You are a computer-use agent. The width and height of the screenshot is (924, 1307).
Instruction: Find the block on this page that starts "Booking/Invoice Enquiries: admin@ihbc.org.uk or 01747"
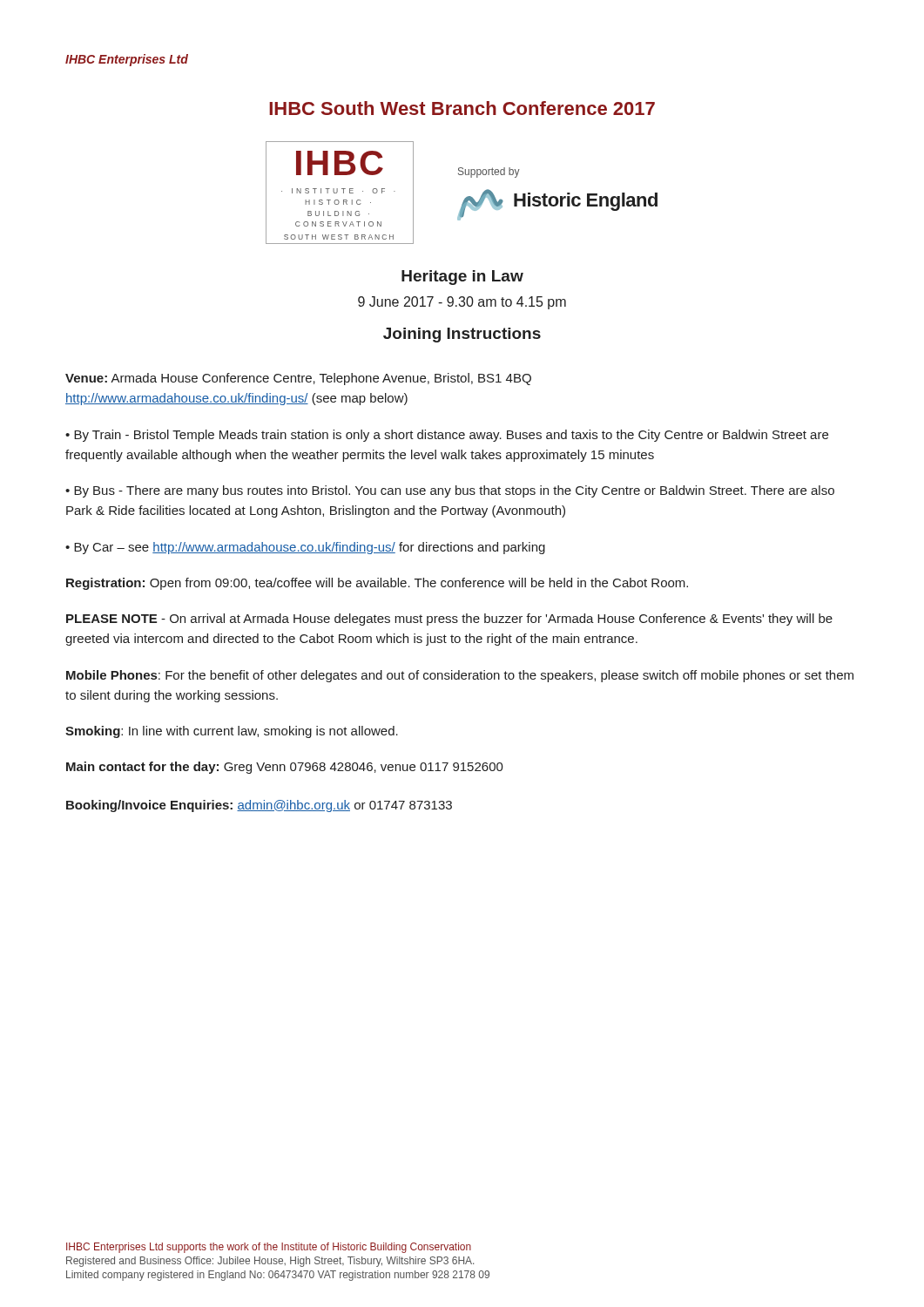[259, 804]
